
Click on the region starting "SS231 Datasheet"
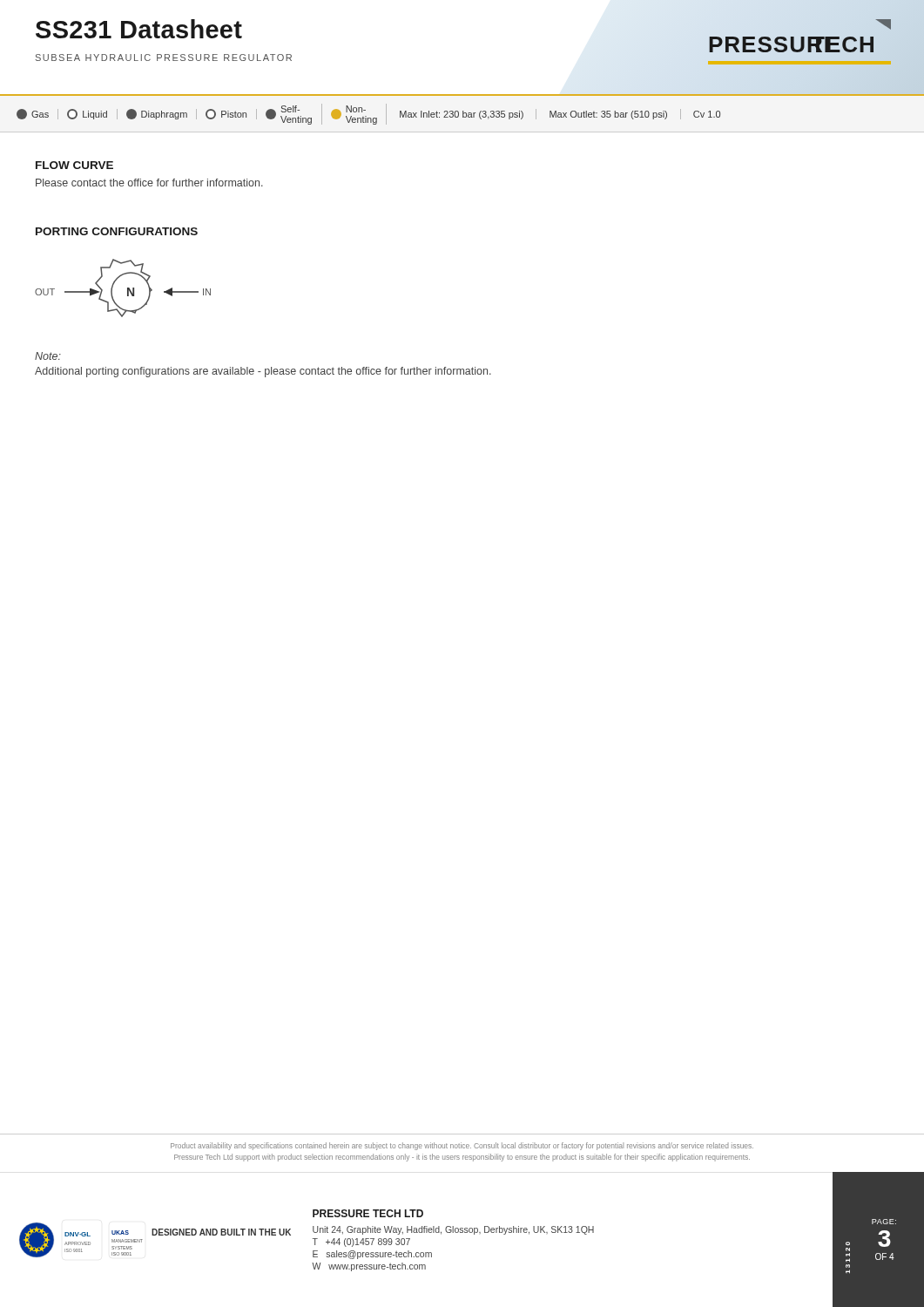[x=139, y=30]
